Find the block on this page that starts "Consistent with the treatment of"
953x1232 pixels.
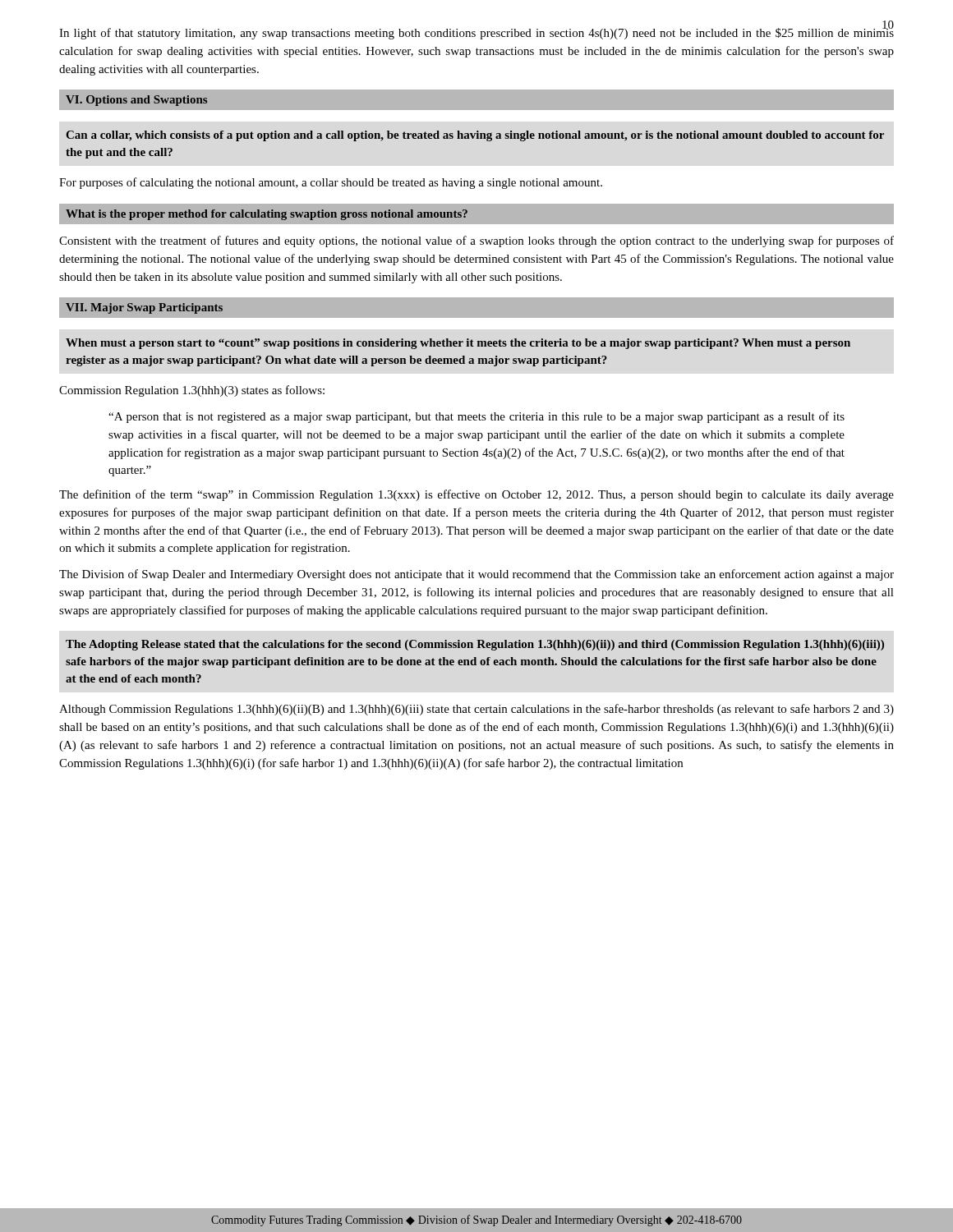coord(476,259)
